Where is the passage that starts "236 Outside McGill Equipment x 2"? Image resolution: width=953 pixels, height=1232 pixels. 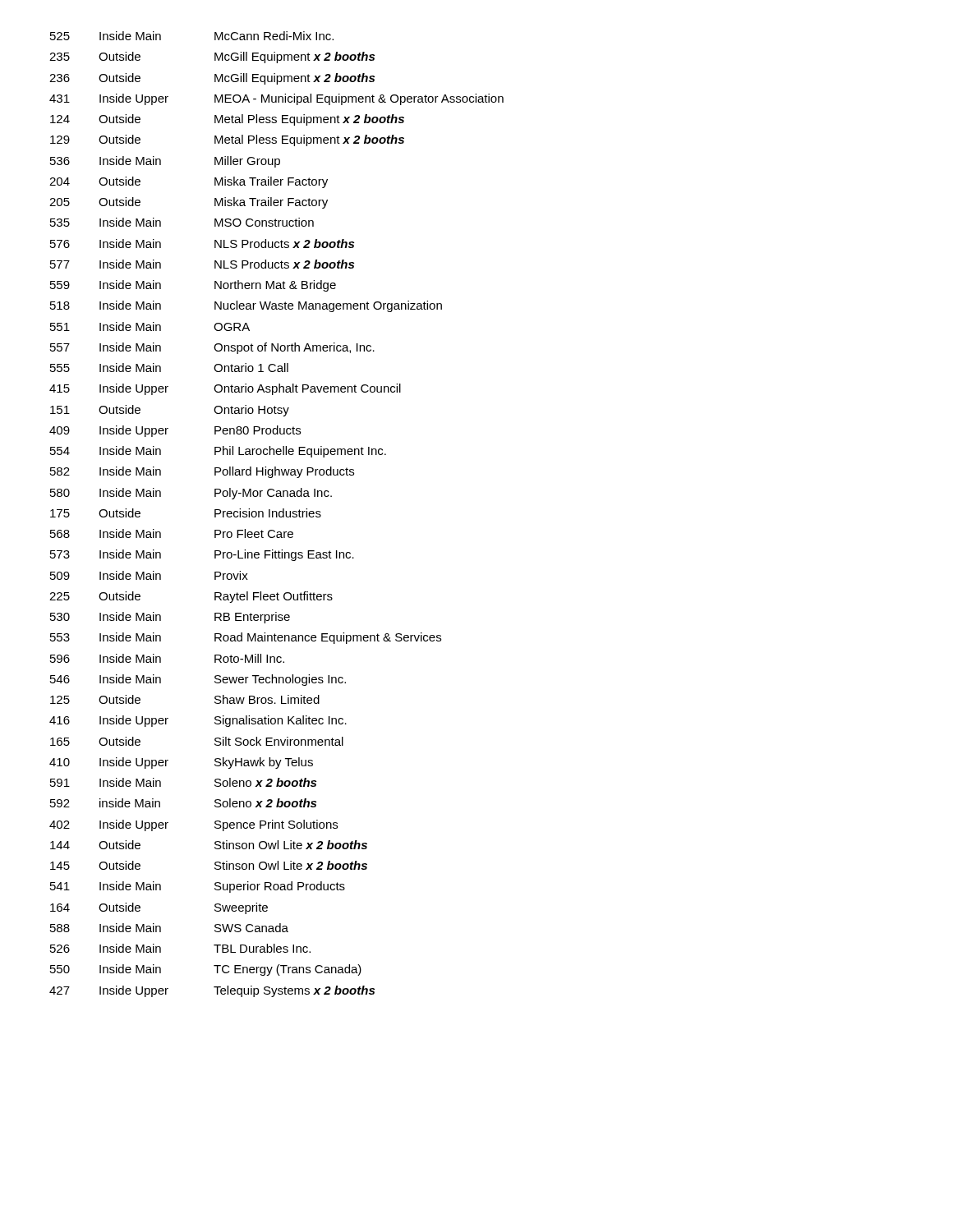[212, 79]
